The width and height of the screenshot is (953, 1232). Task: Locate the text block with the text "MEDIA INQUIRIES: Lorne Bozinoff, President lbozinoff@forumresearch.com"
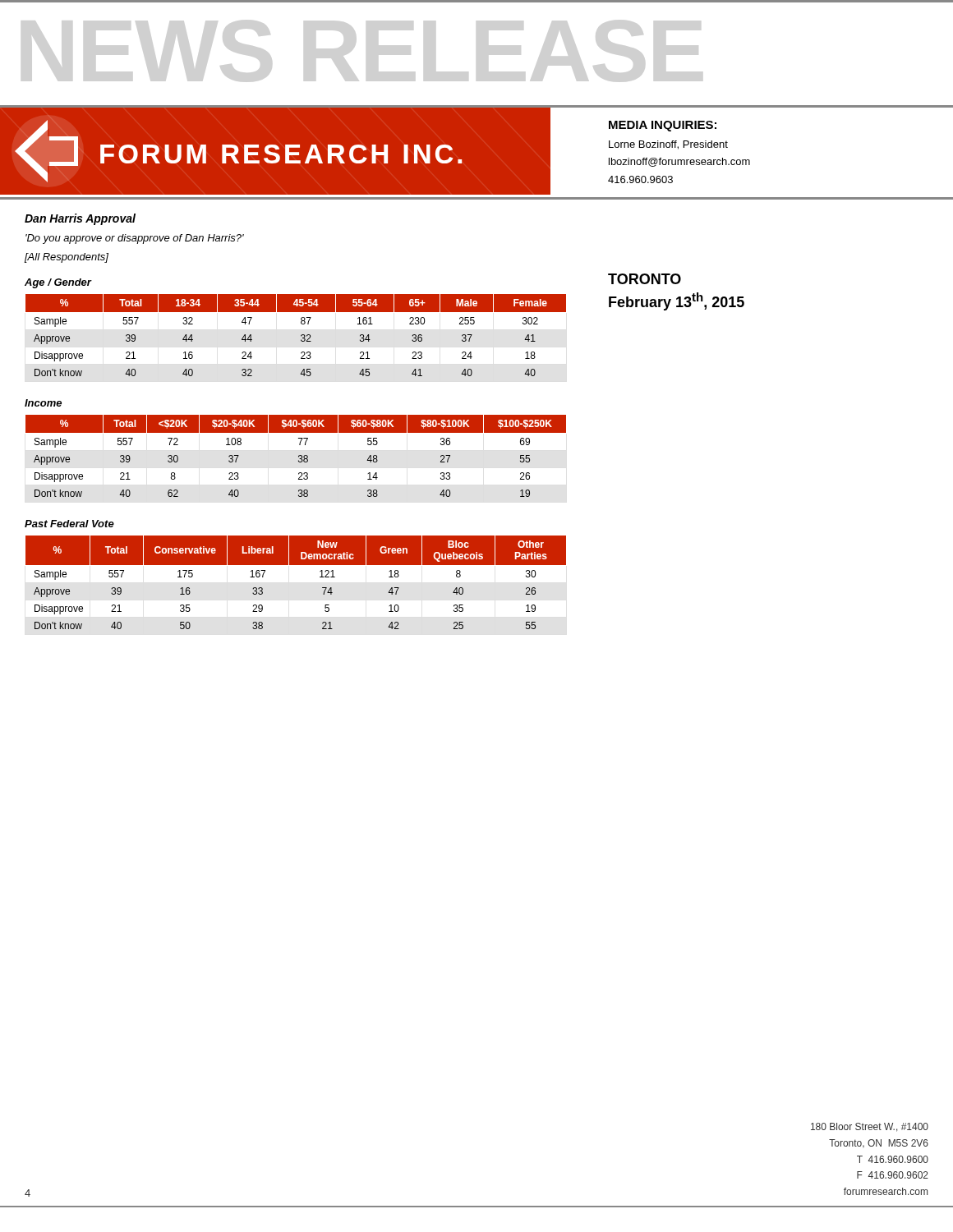coord(663,126)
